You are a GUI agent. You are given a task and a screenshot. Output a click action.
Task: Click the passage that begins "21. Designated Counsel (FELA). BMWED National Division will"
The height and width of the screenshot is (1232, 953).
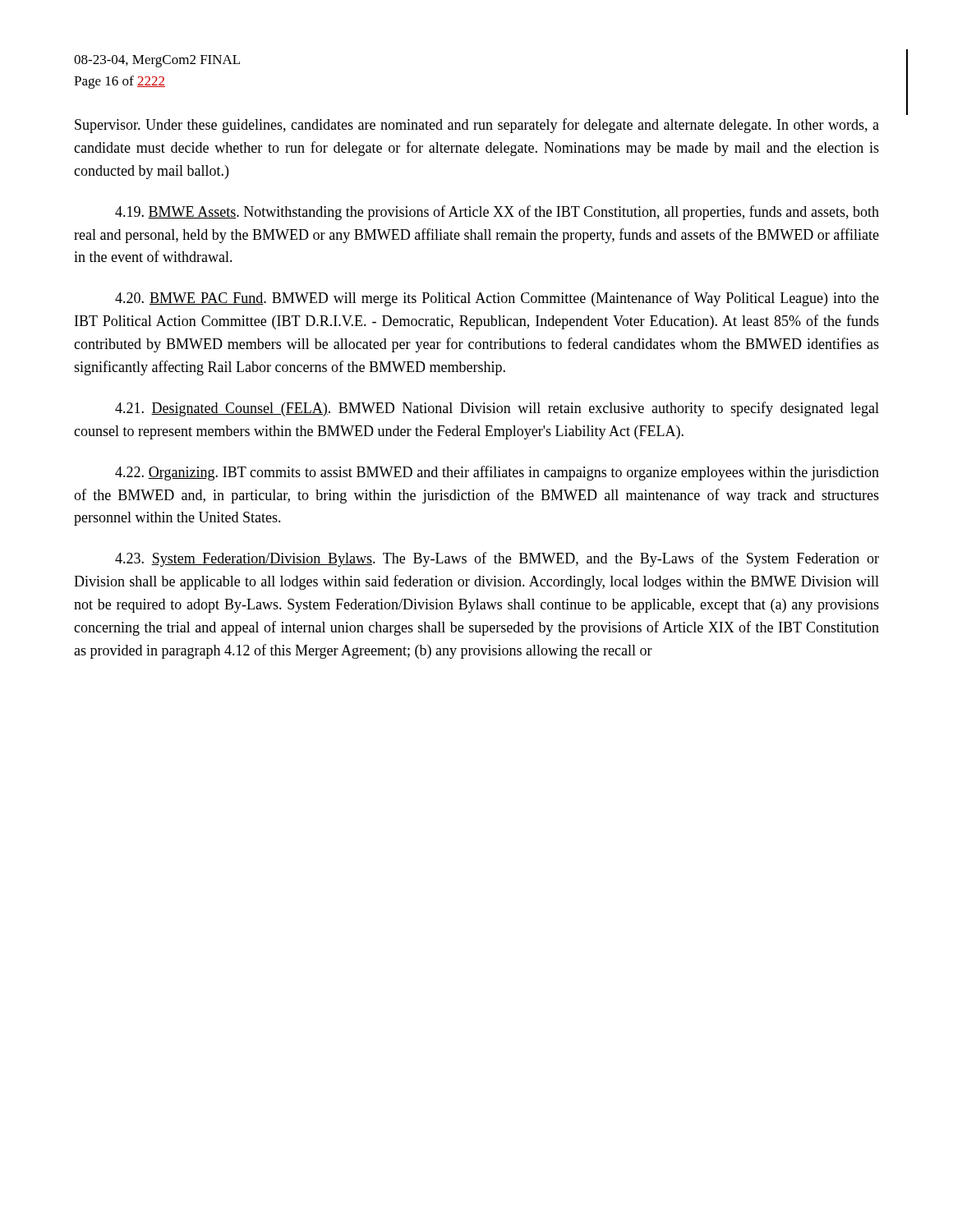476,420
